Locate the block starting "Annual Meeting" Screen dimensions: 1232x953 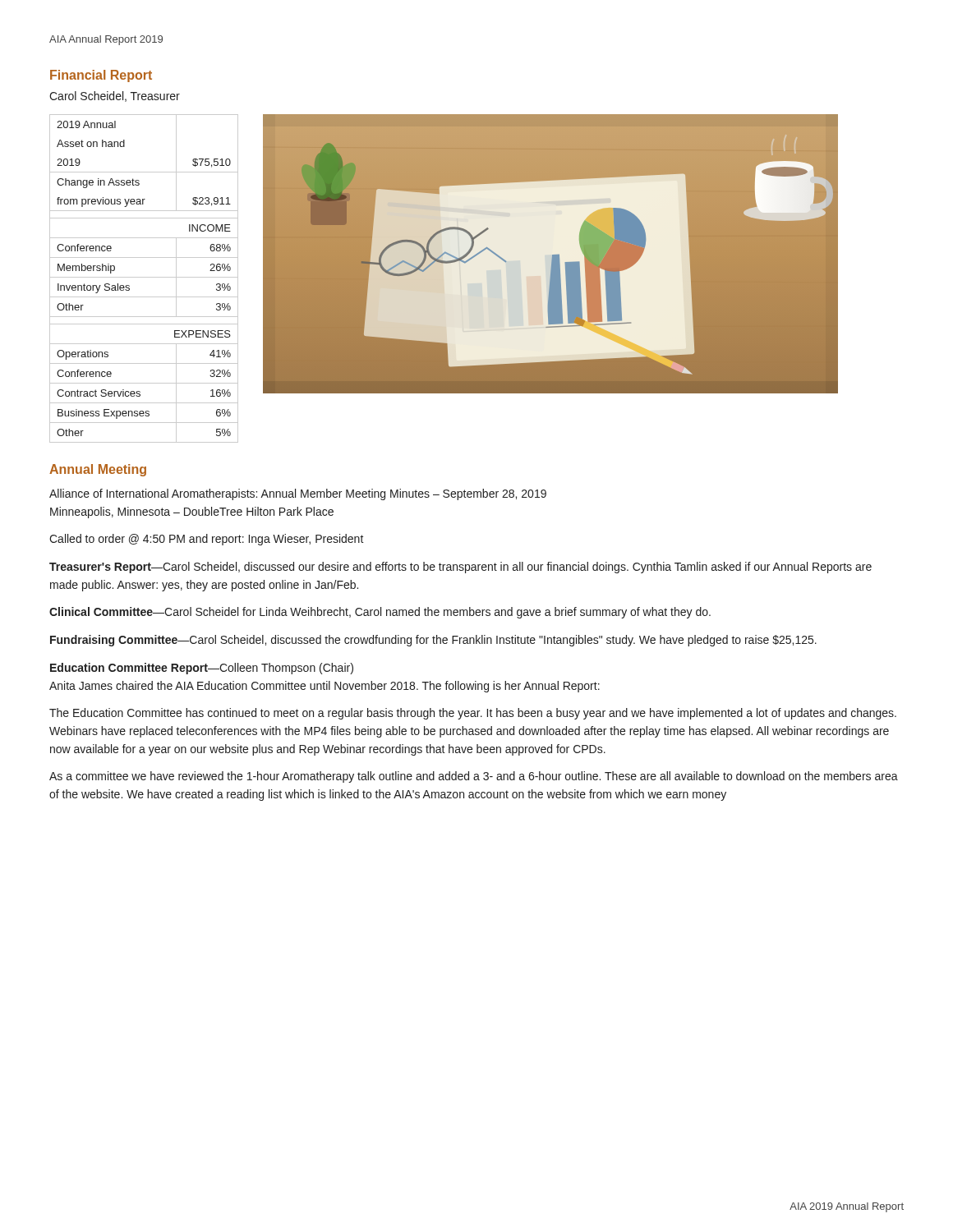pos(98,469)
